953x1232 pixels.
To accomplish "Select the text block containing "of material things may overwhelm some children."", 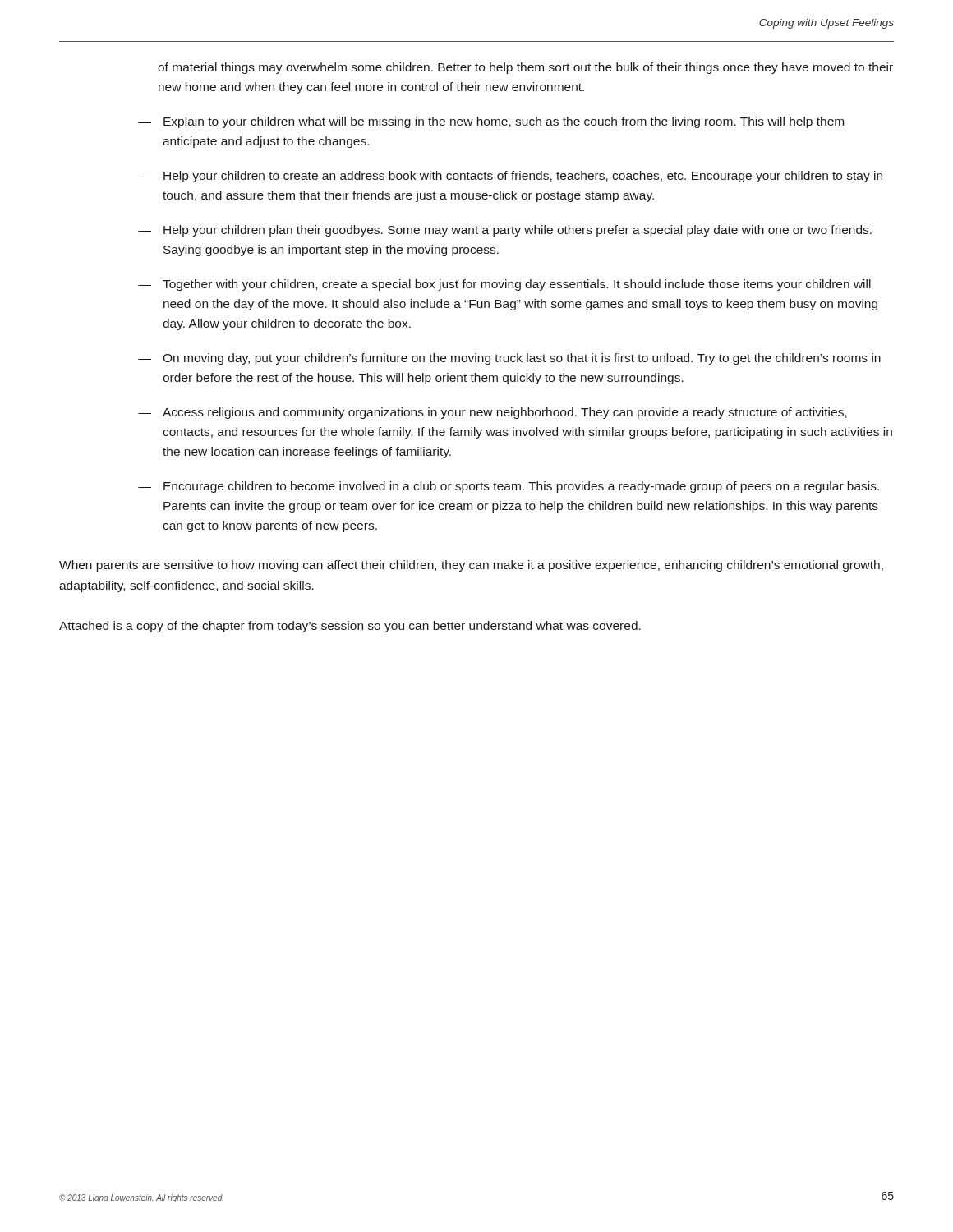I will 525,77.
